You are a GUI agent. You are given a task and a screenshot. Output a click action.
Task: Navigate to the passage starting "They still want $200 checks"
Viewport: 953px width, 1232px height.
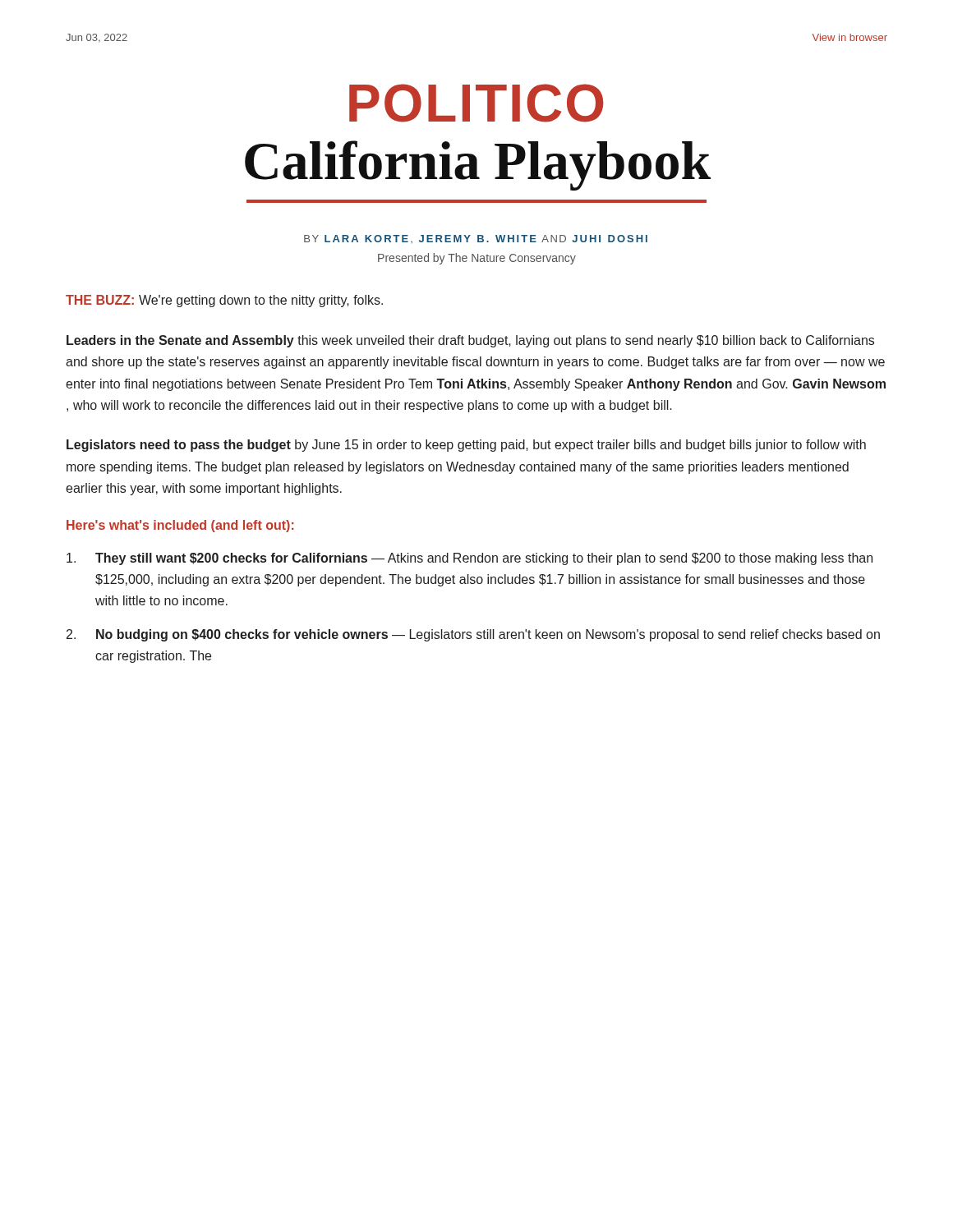[476, 580]
